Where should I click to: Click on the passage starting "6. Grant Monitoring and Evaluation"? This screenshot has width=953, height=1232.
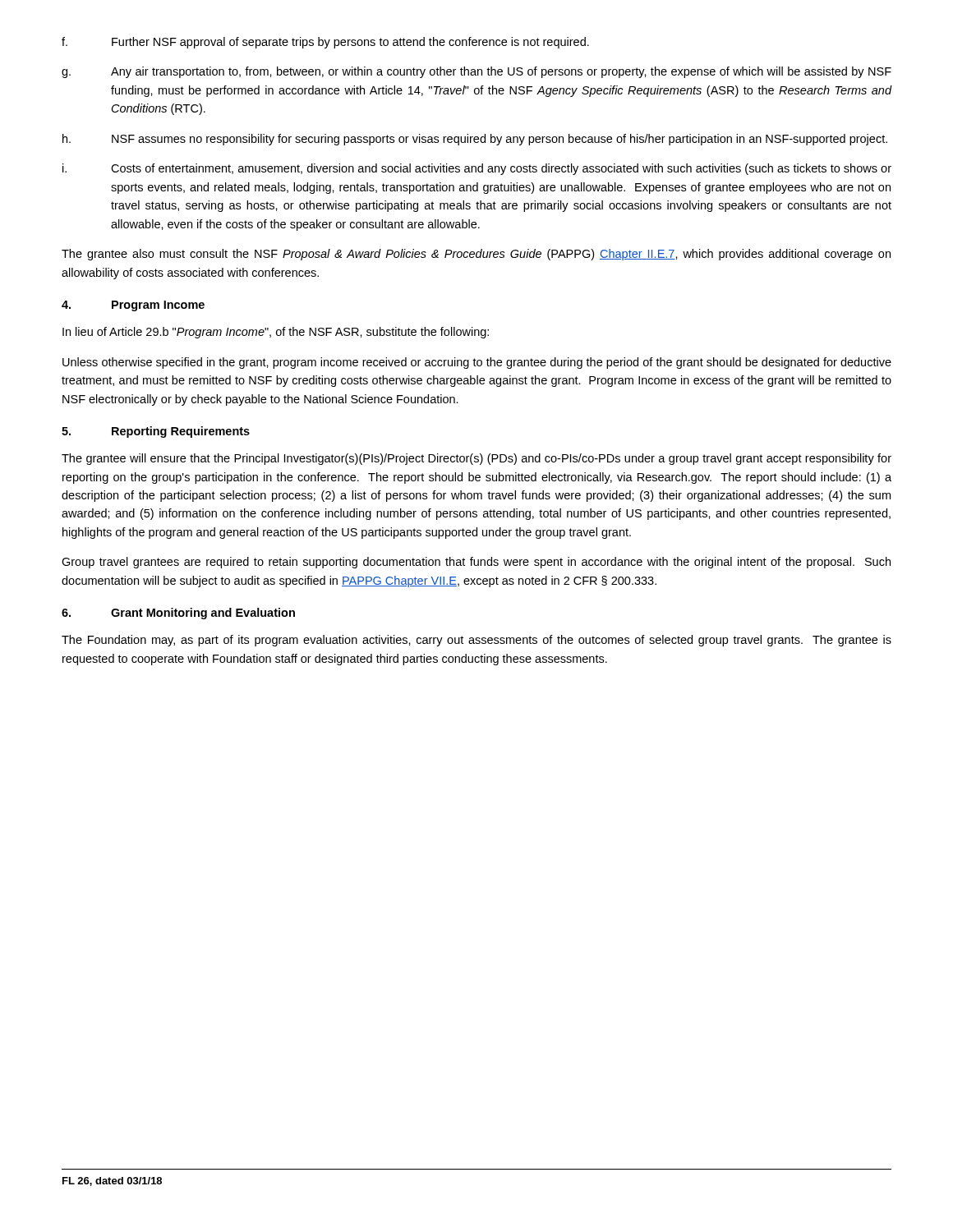tap(179, 613)
